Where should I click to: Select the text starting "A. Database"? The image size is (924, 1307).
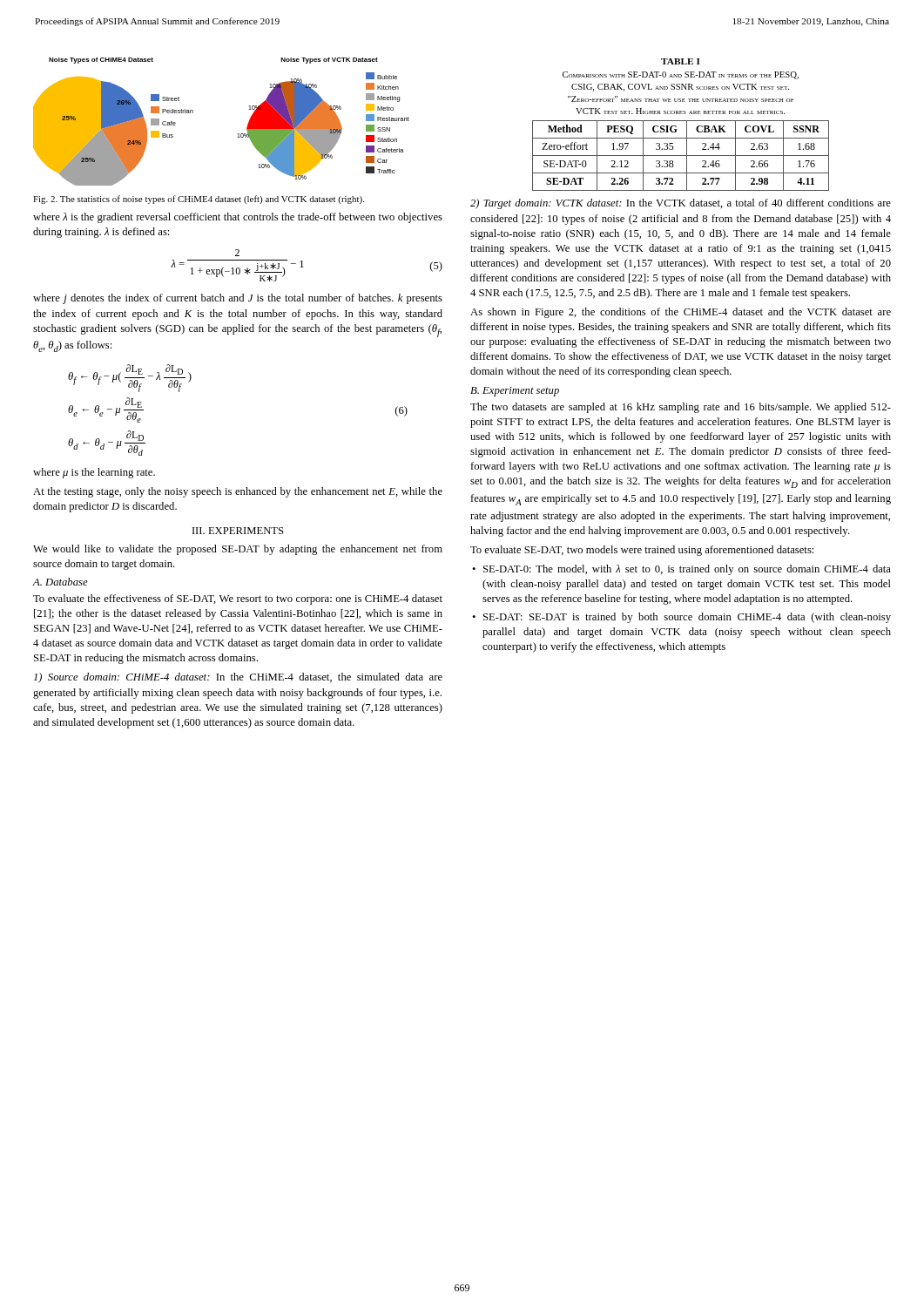(x=60, y=582)
